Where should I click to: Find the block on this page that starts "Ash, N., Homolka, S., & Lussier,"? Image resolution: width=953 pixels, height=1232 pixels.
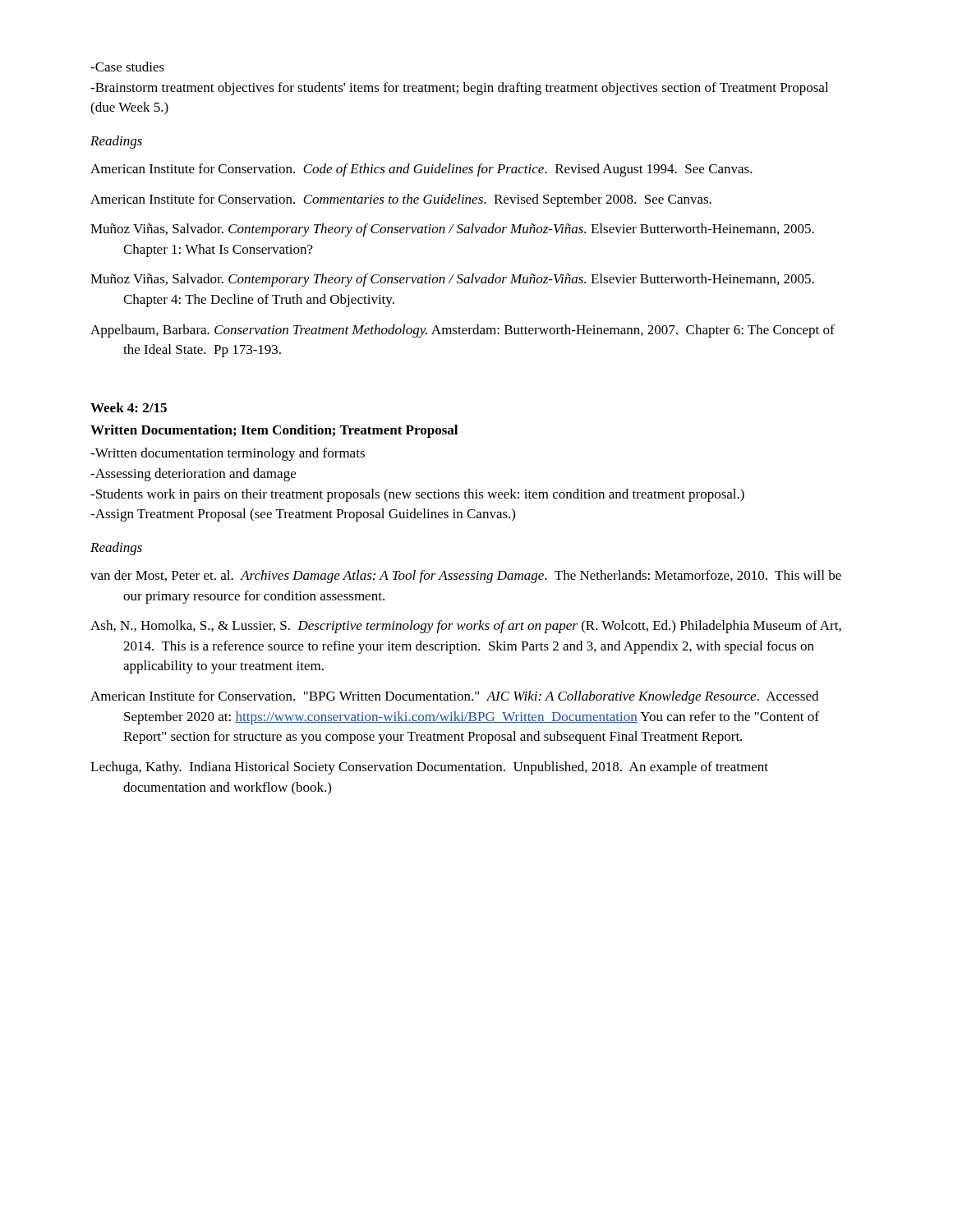click(466, 646)
